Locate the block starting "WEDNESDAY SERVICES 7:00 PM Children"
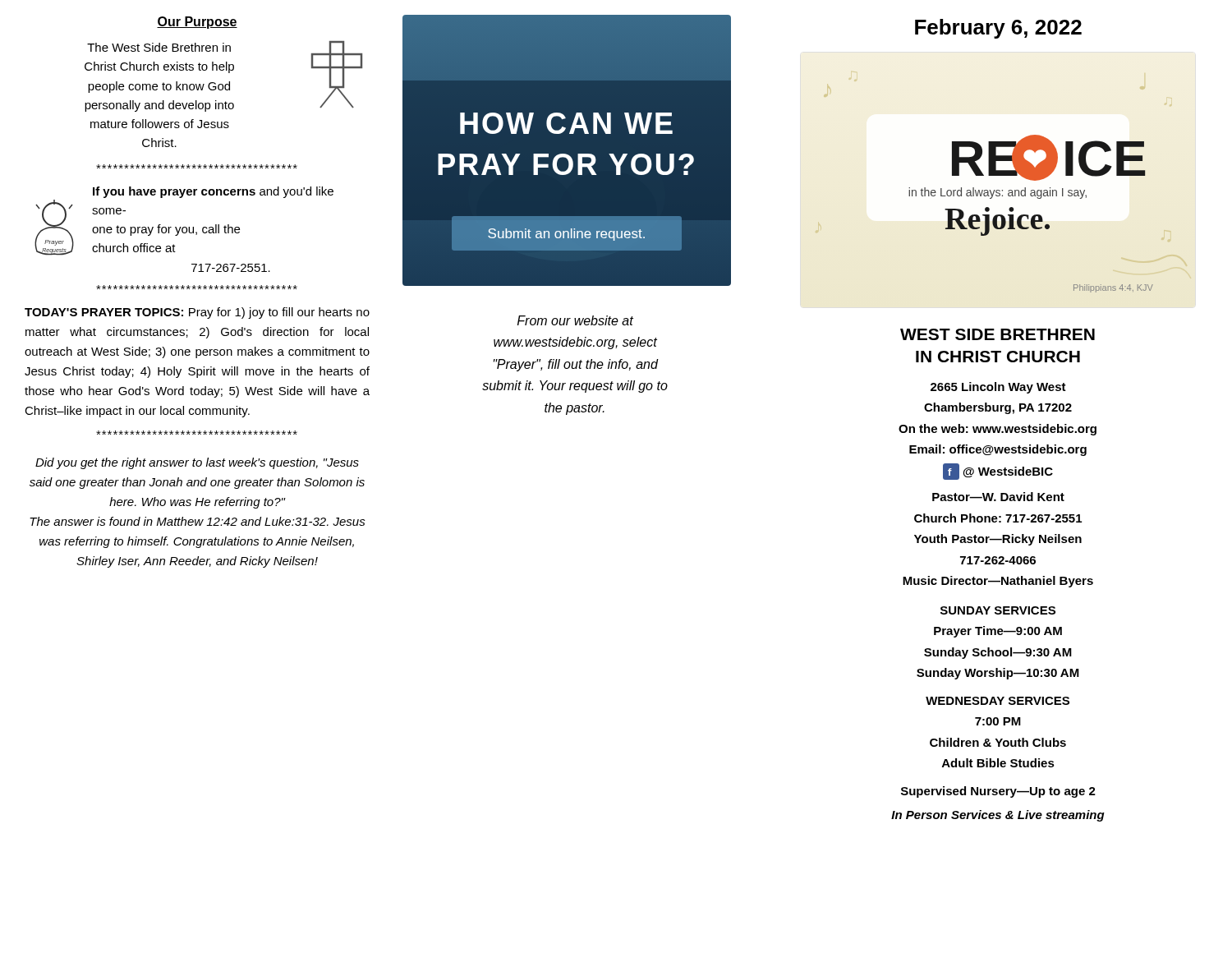Viewport: 1232px width, 953px height. [998, 732]
